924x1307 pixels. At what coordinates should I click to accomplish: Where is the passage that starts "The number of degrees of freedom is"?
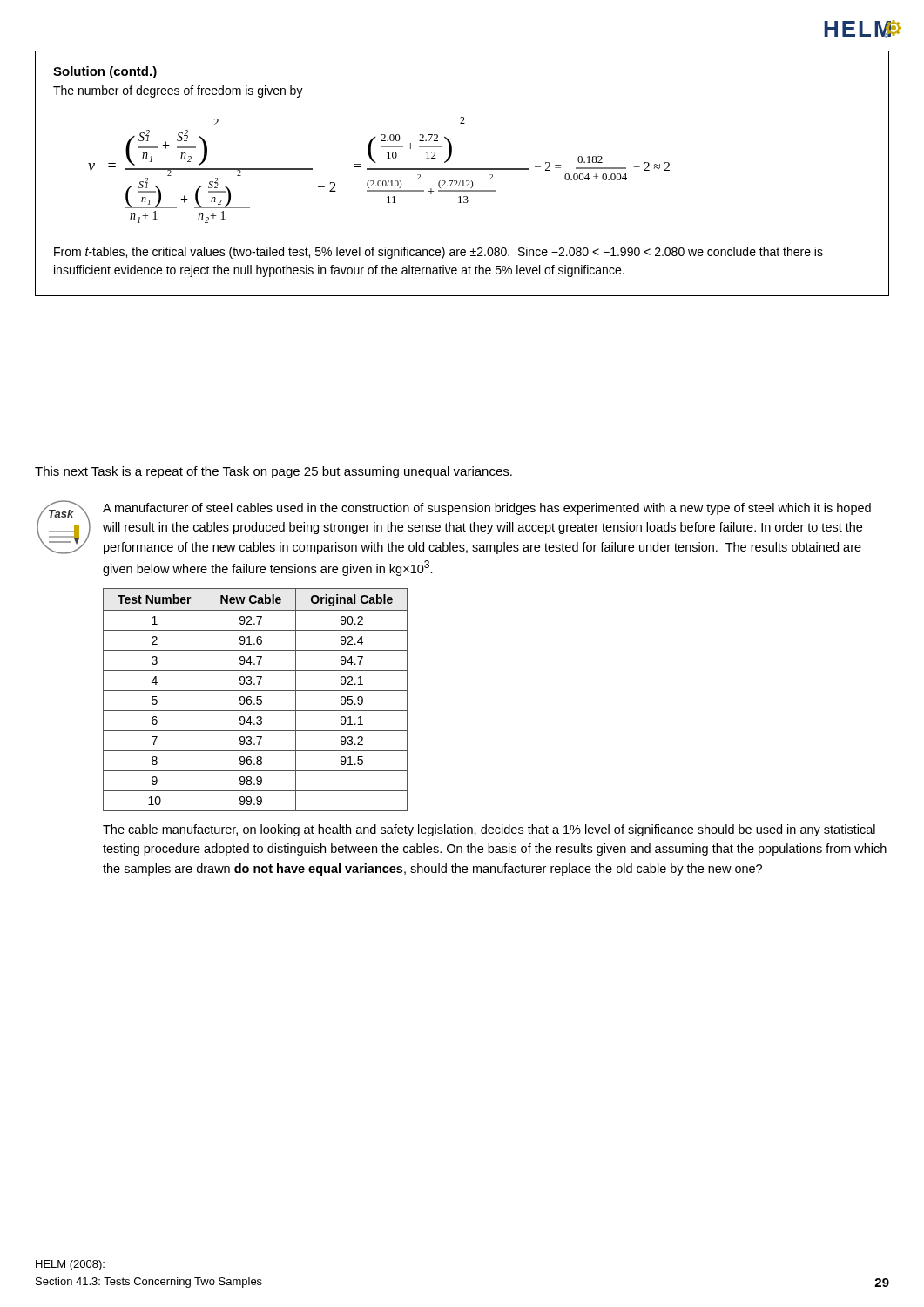178,91
